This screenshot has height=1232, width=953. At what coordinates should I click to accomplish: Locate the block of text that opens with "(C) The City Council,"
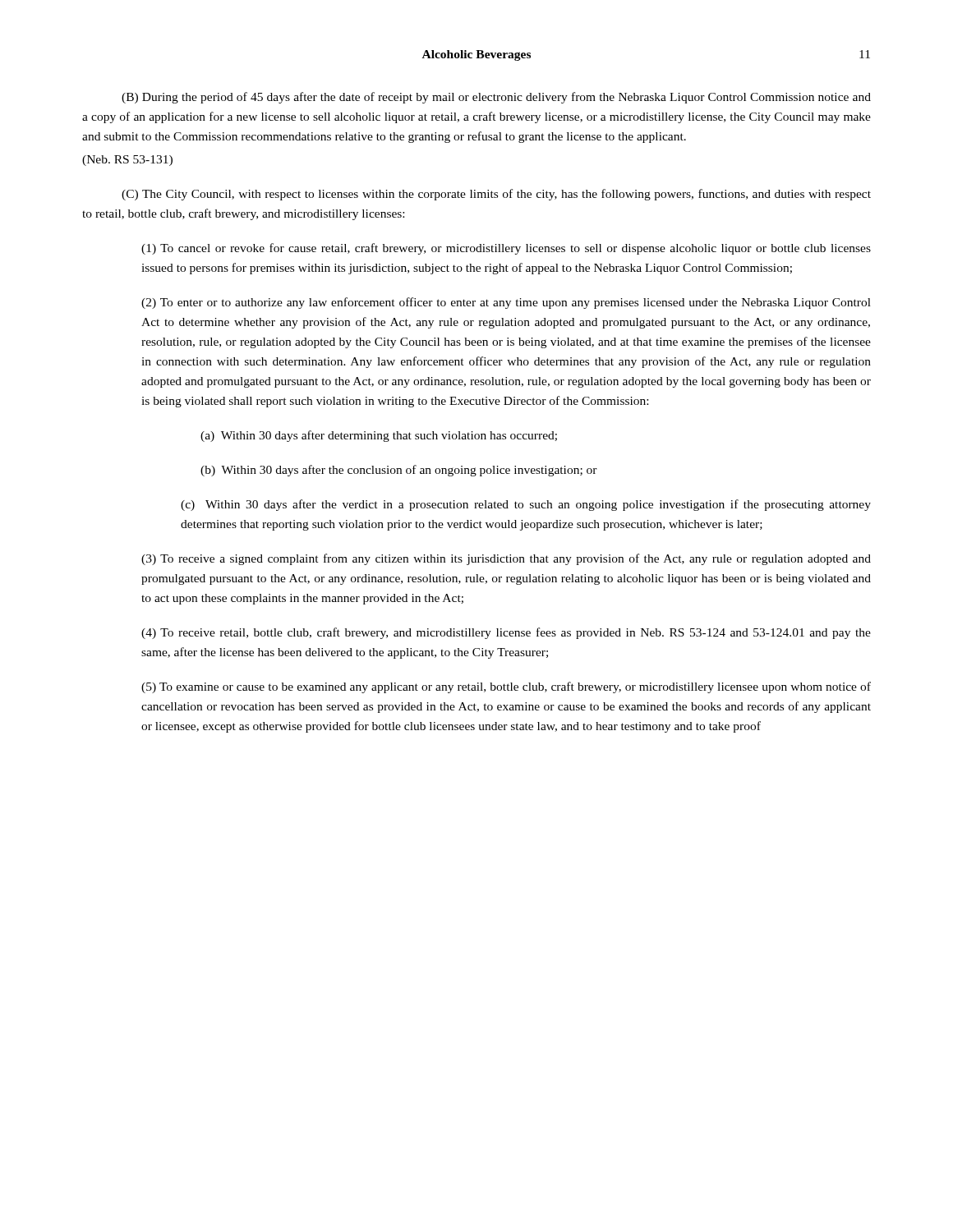(476, 203)
